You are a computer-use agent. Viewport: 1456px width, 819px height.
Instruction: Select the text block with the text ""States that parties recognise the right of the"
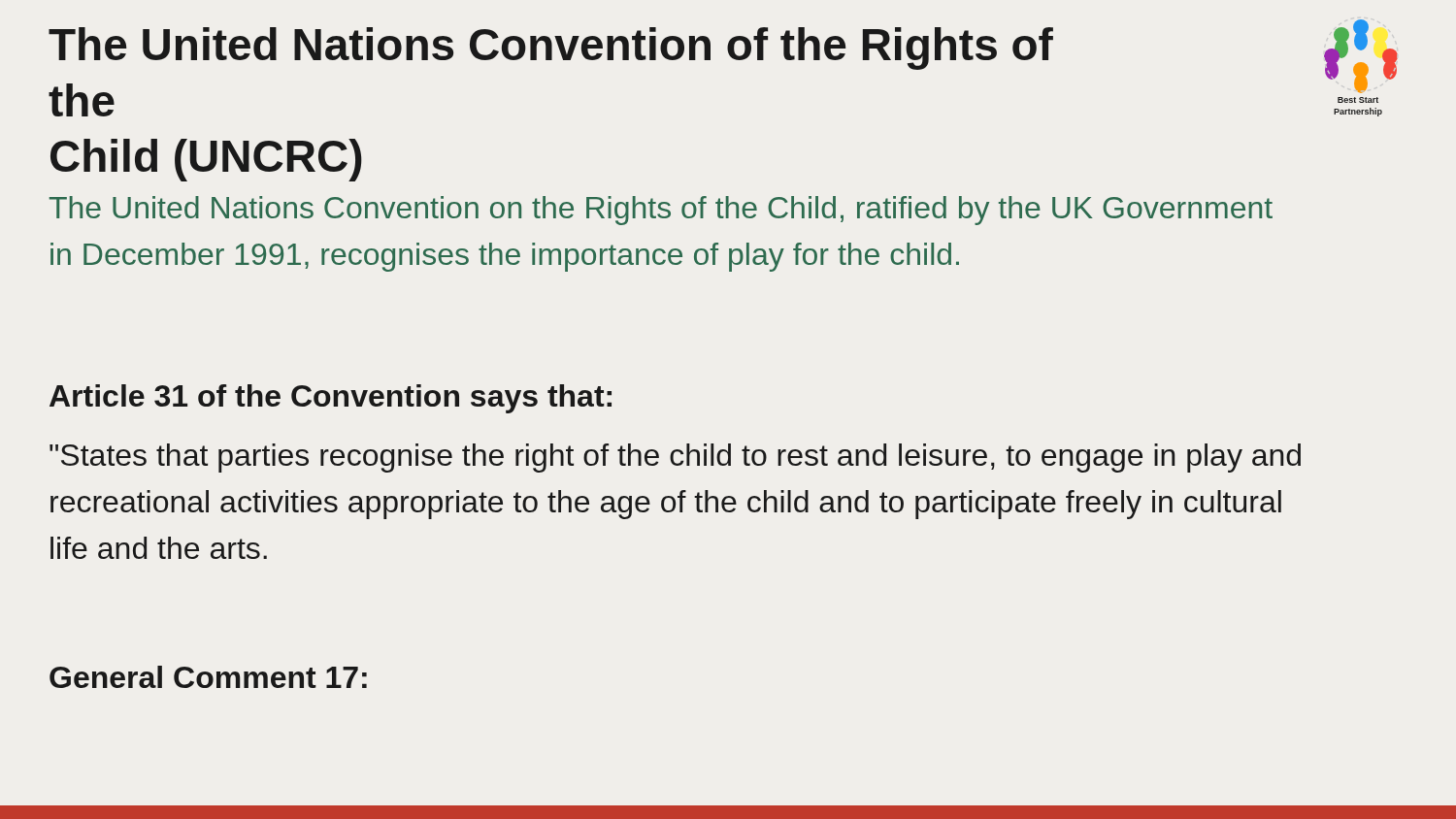point(676,502)
